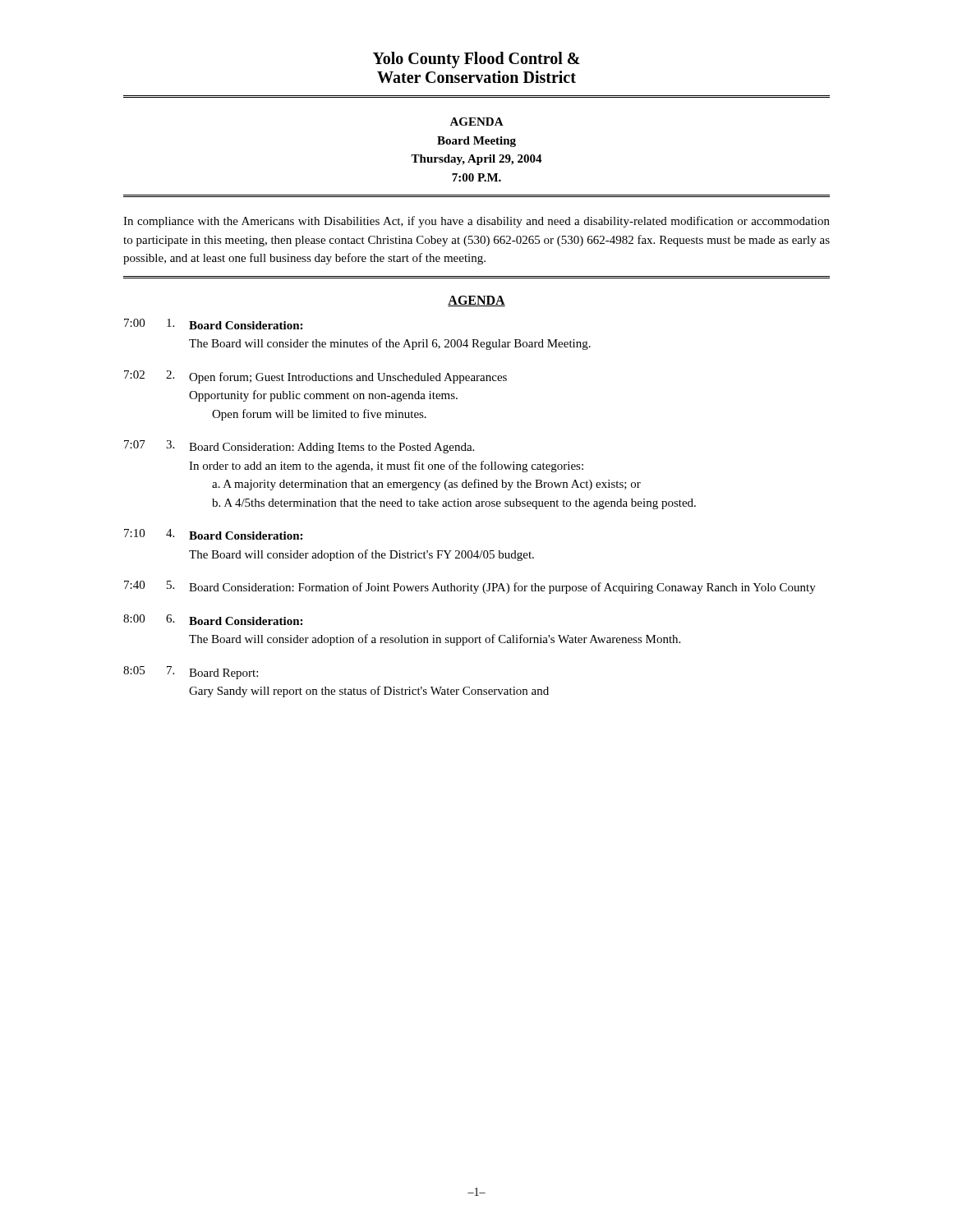Find the list item with the text "8:00 6. Board Consideration: The Board"
This screenshot has height=1232, width=953.
[476, 630]
